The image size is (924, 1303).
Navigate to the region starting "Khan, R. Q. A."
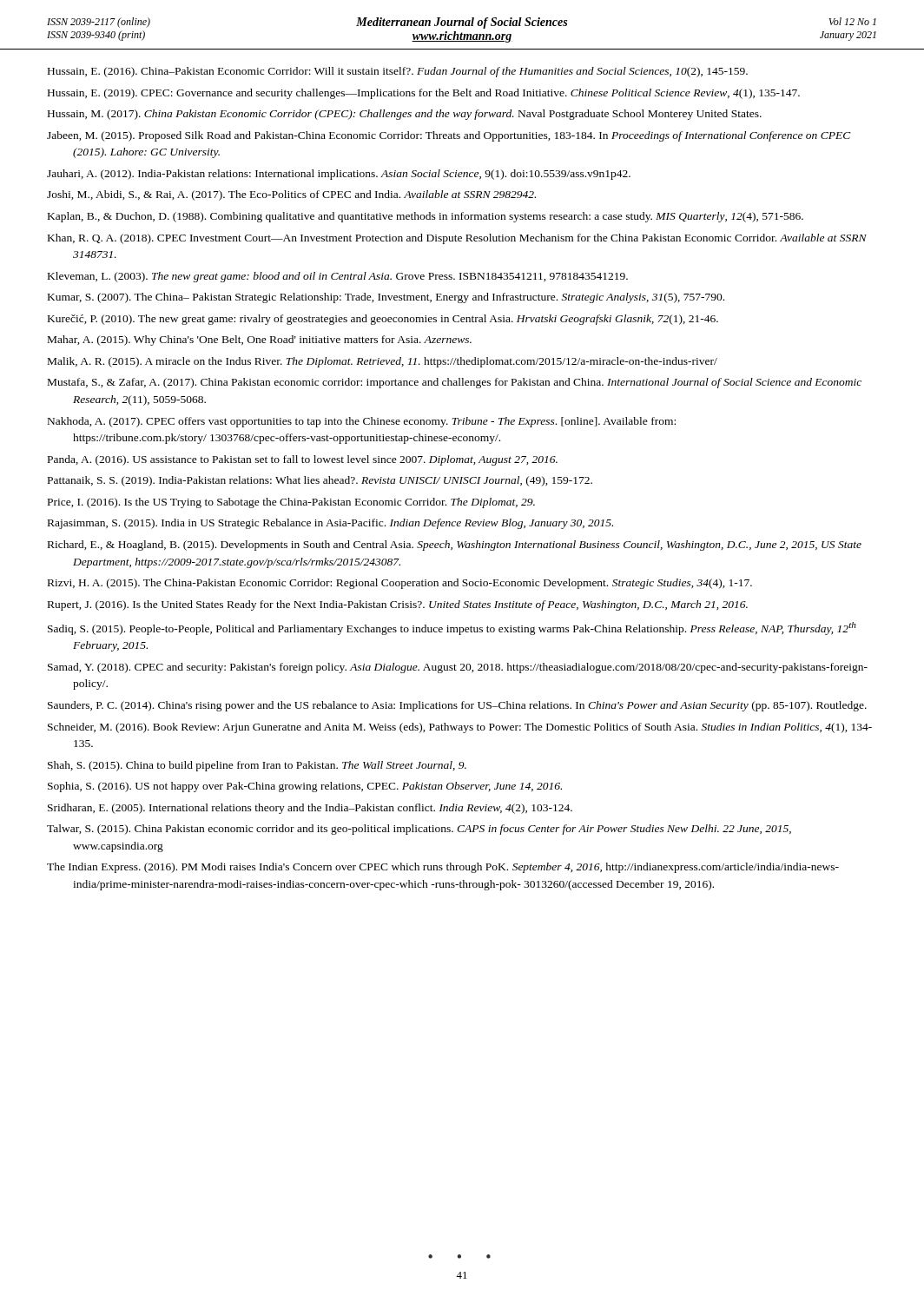tap(457, 246)
